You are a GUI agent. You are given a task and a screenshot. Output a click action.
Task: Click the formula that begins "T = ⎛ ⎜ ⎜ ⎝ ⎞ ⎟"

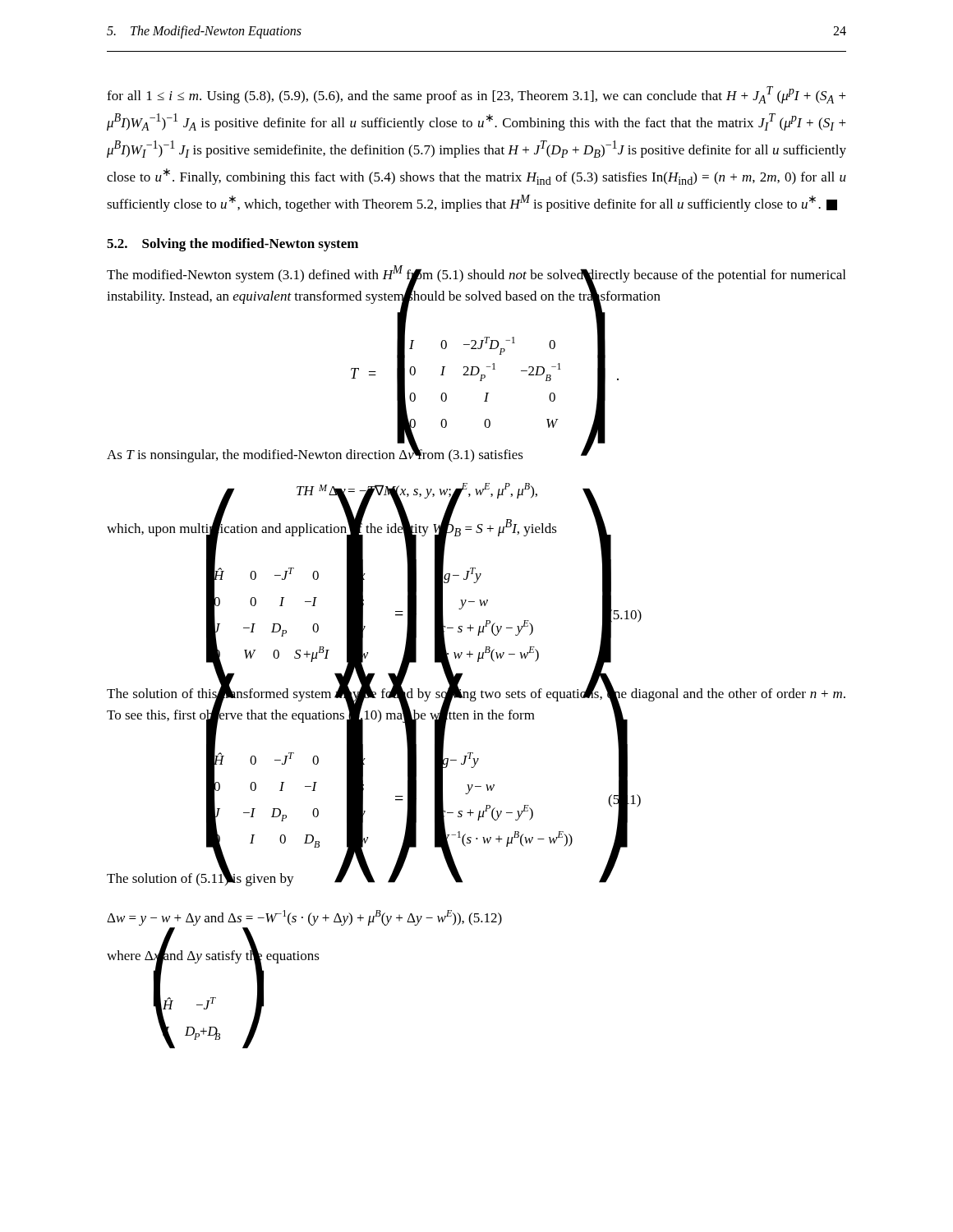pos(476,376)
